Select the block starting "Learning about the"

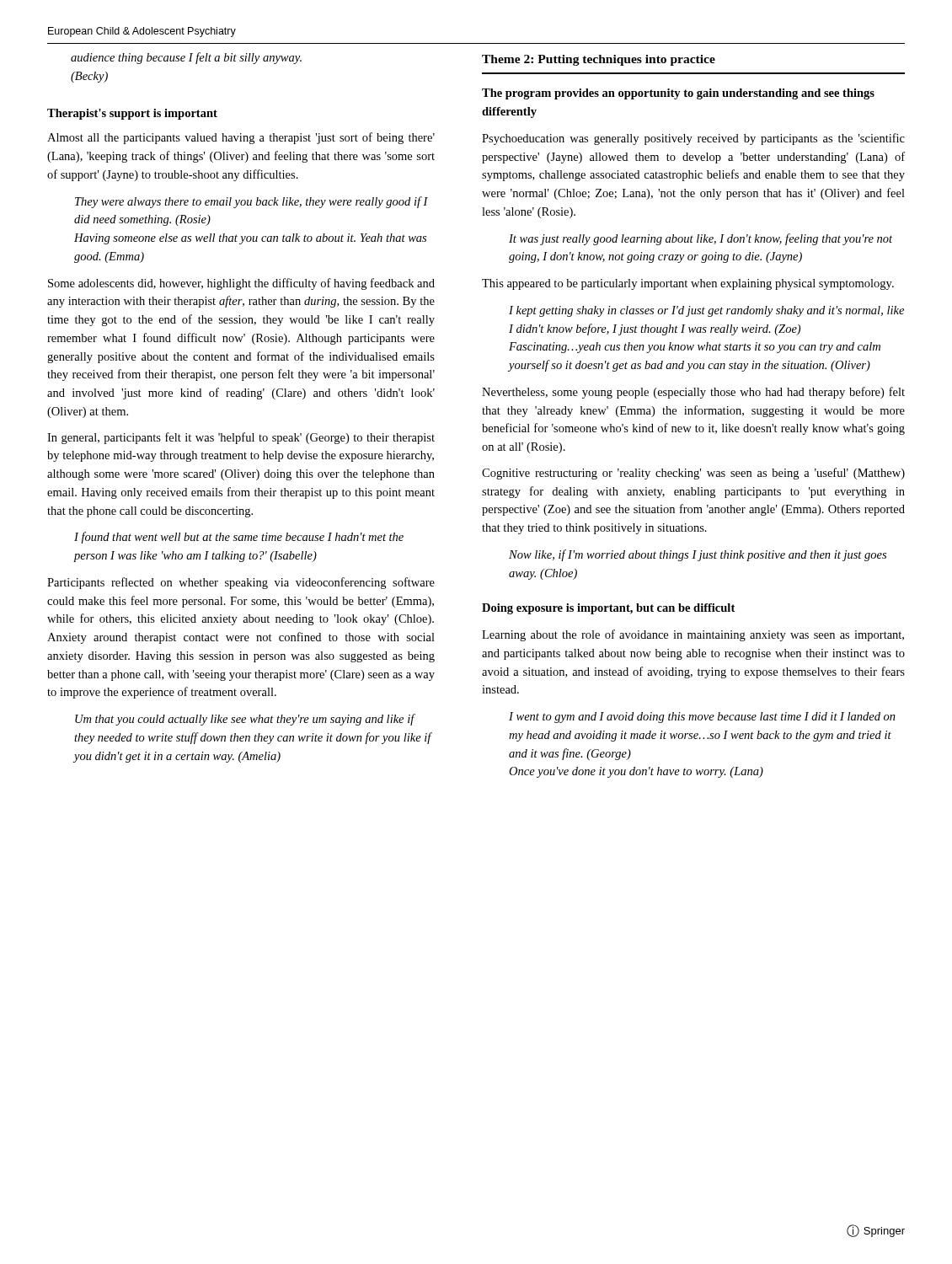point(693,662)
